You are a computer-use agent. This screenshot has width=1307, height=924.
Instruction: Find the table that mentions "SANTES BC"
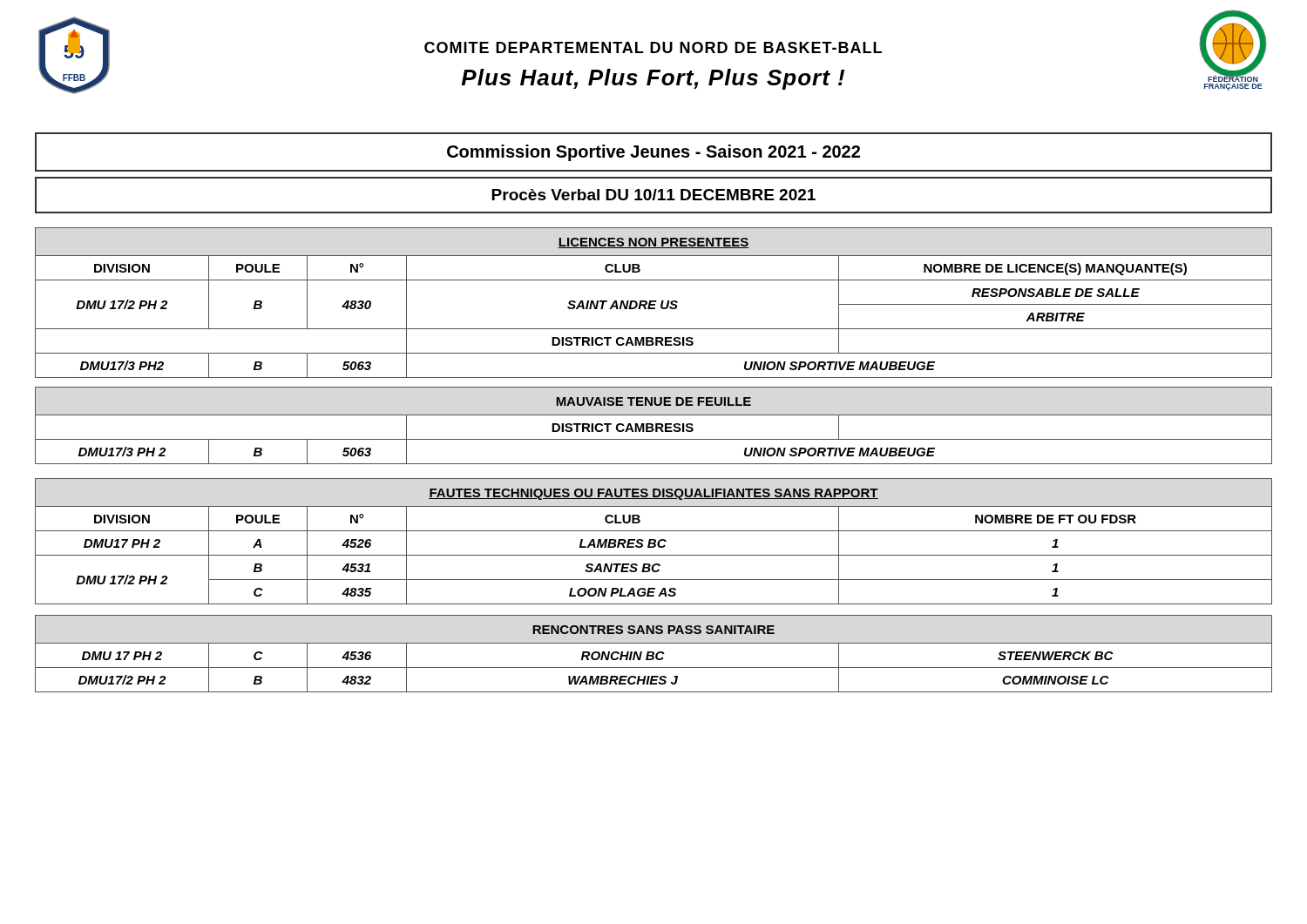pos(654,585)
